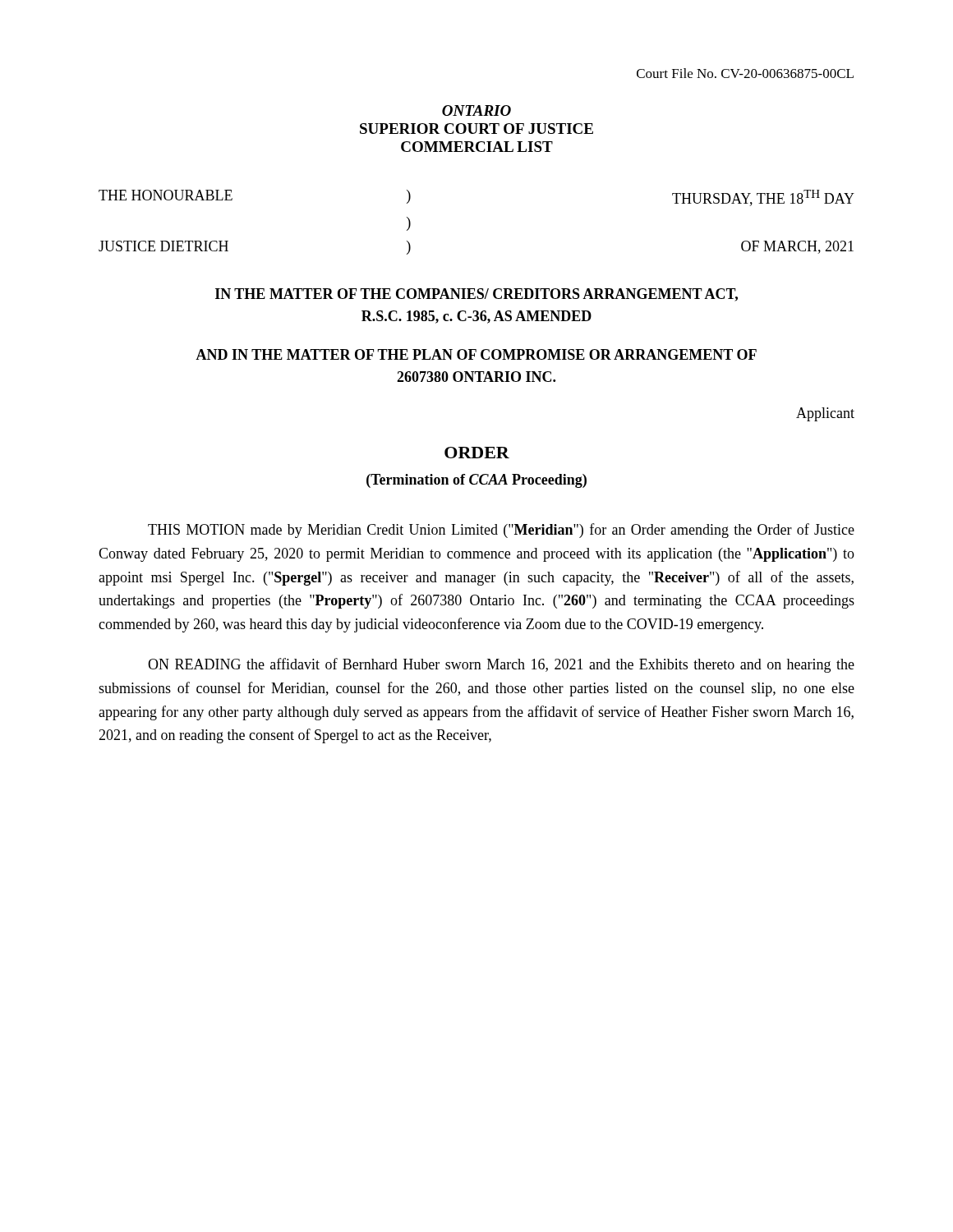Locate the section header that reads "AND IN THE MATTER OF THE PLAN"

tap(476, 366)
